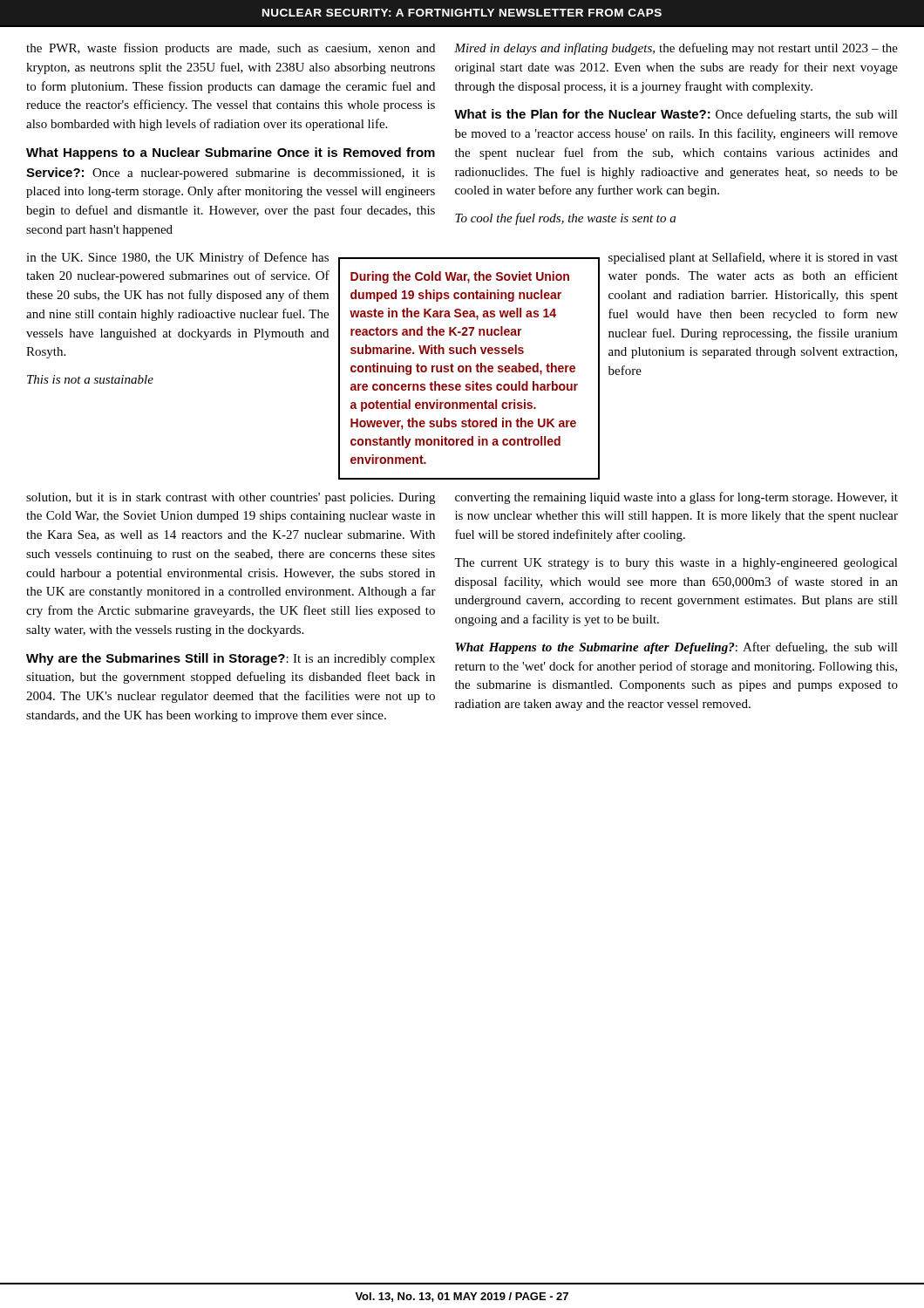The image size is (924, 1308).
Task: Click on the region starting "in the UK. Since 1980, the"
Action: click(178, 319)
